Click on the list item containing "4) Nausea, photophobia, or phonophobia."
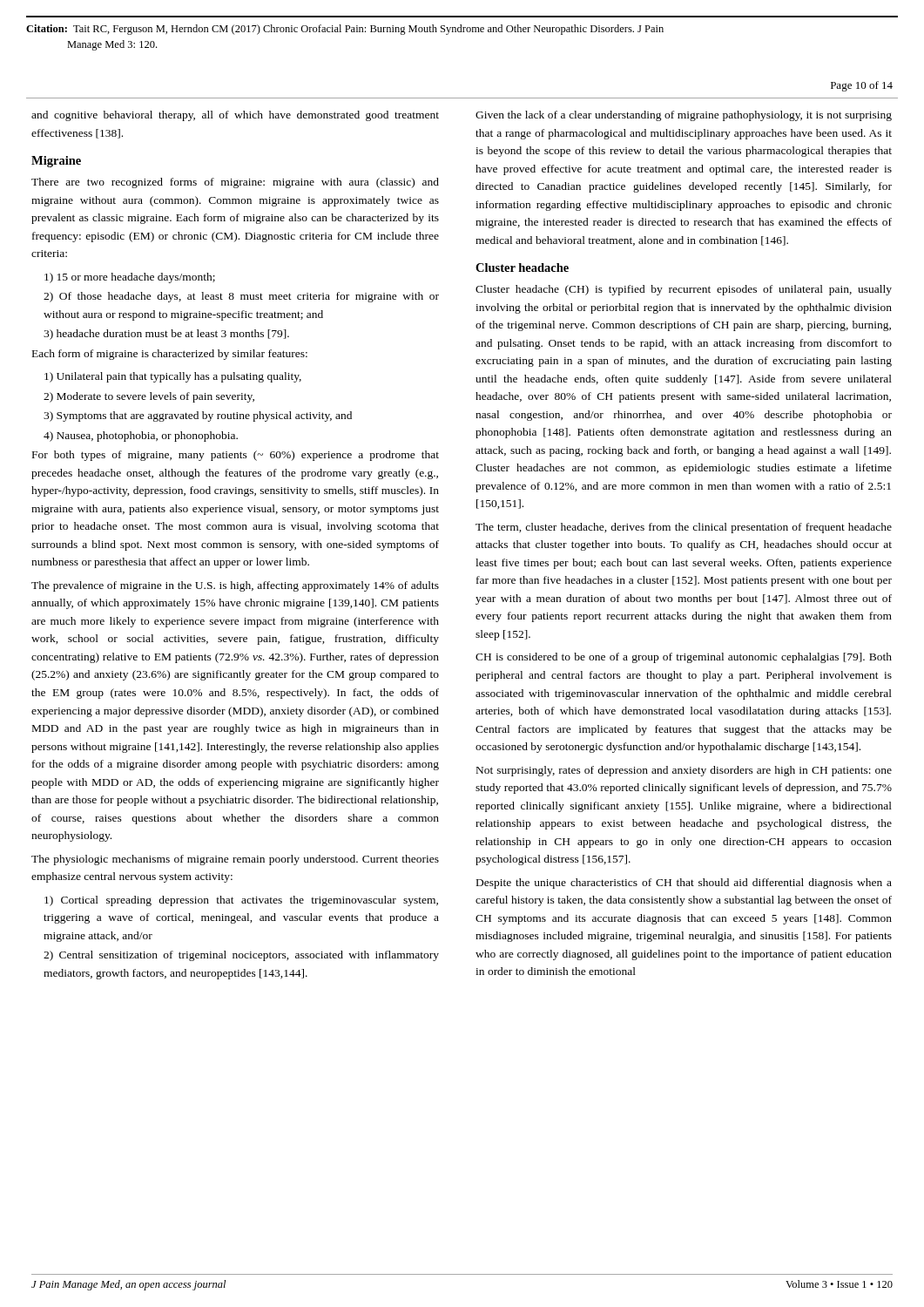Viewport: 924px width, 1307px height. [x=235, y=436]
